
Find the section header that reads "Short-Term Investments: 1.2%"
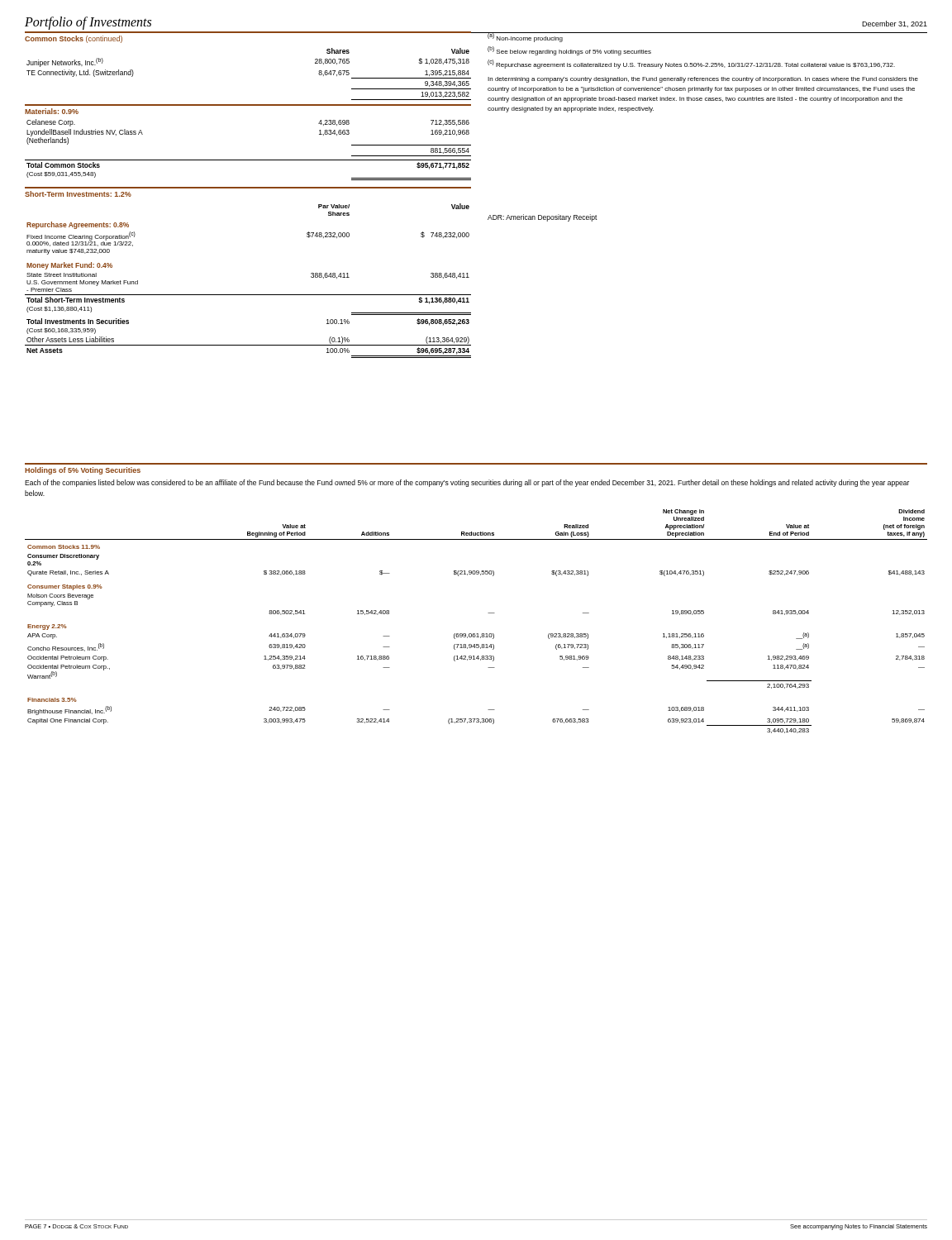point(78,194)
